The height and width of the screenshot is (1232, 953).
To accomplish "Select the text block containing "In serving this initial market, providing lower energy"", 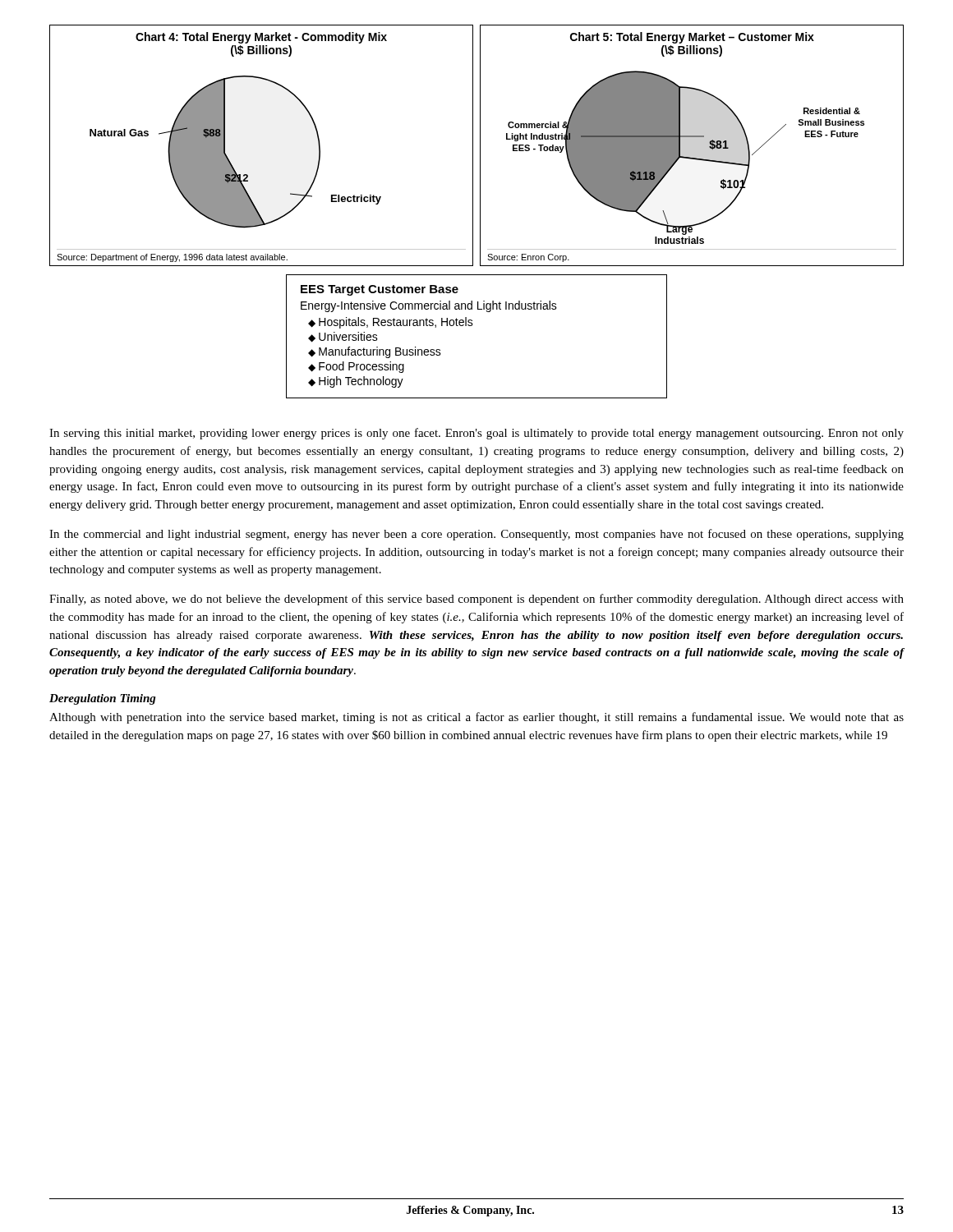I will coord(476,469).
